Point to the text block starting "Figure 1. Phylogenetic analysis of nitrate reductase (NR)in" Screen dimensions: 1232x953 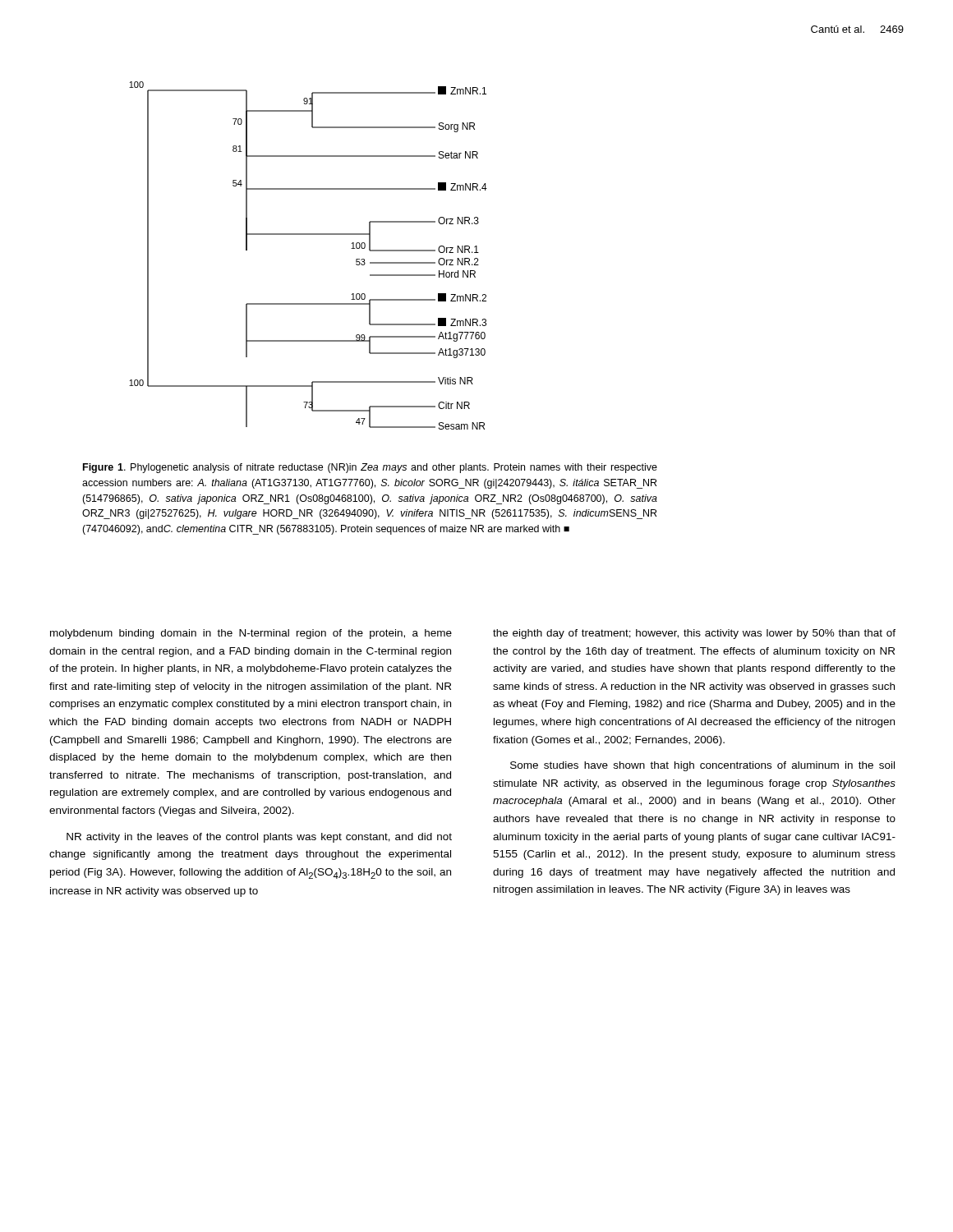[370, 498]
